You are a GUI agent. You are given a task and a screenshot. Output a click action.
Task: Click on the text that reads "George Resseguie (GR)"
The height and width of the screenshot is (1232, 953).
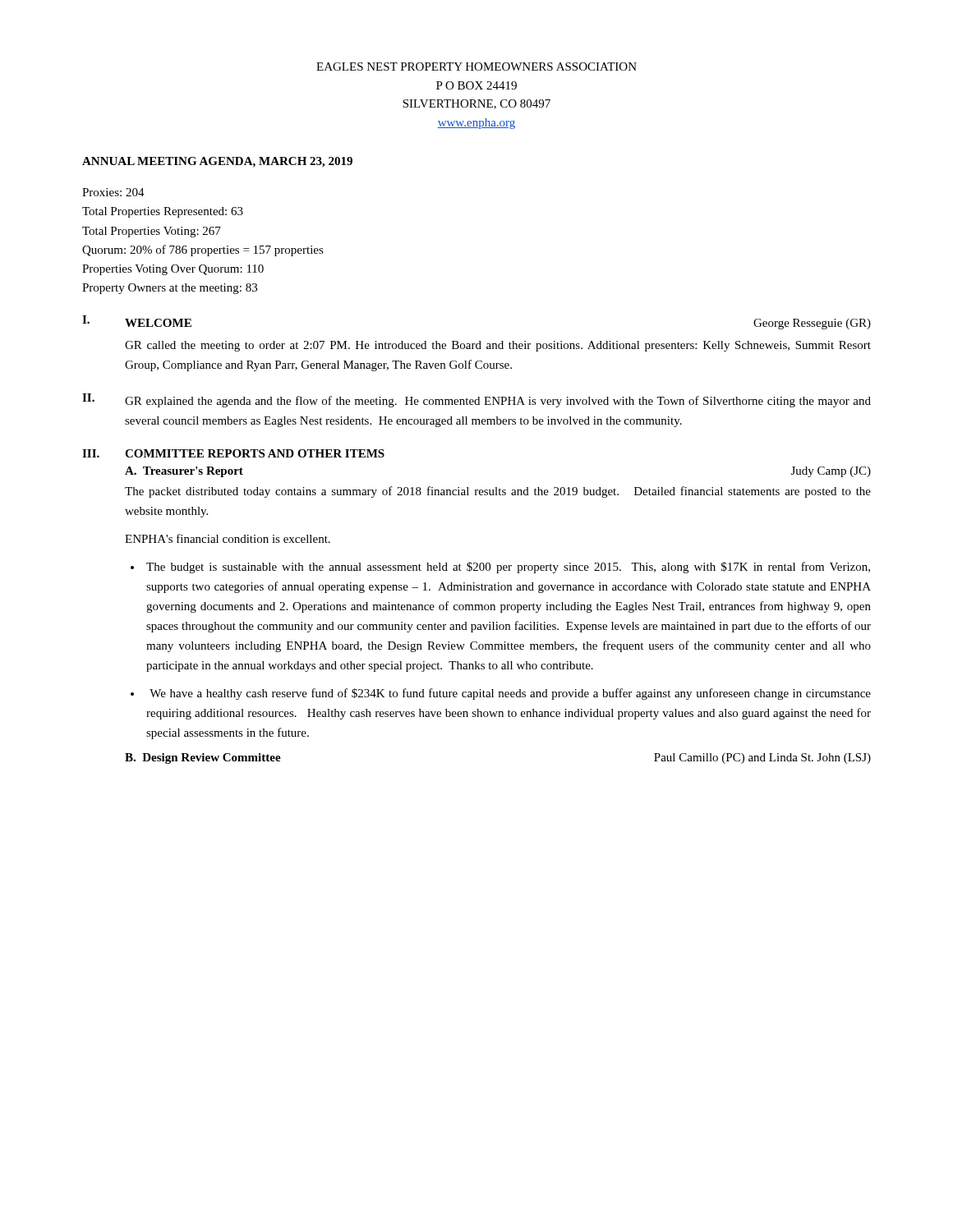812,322
